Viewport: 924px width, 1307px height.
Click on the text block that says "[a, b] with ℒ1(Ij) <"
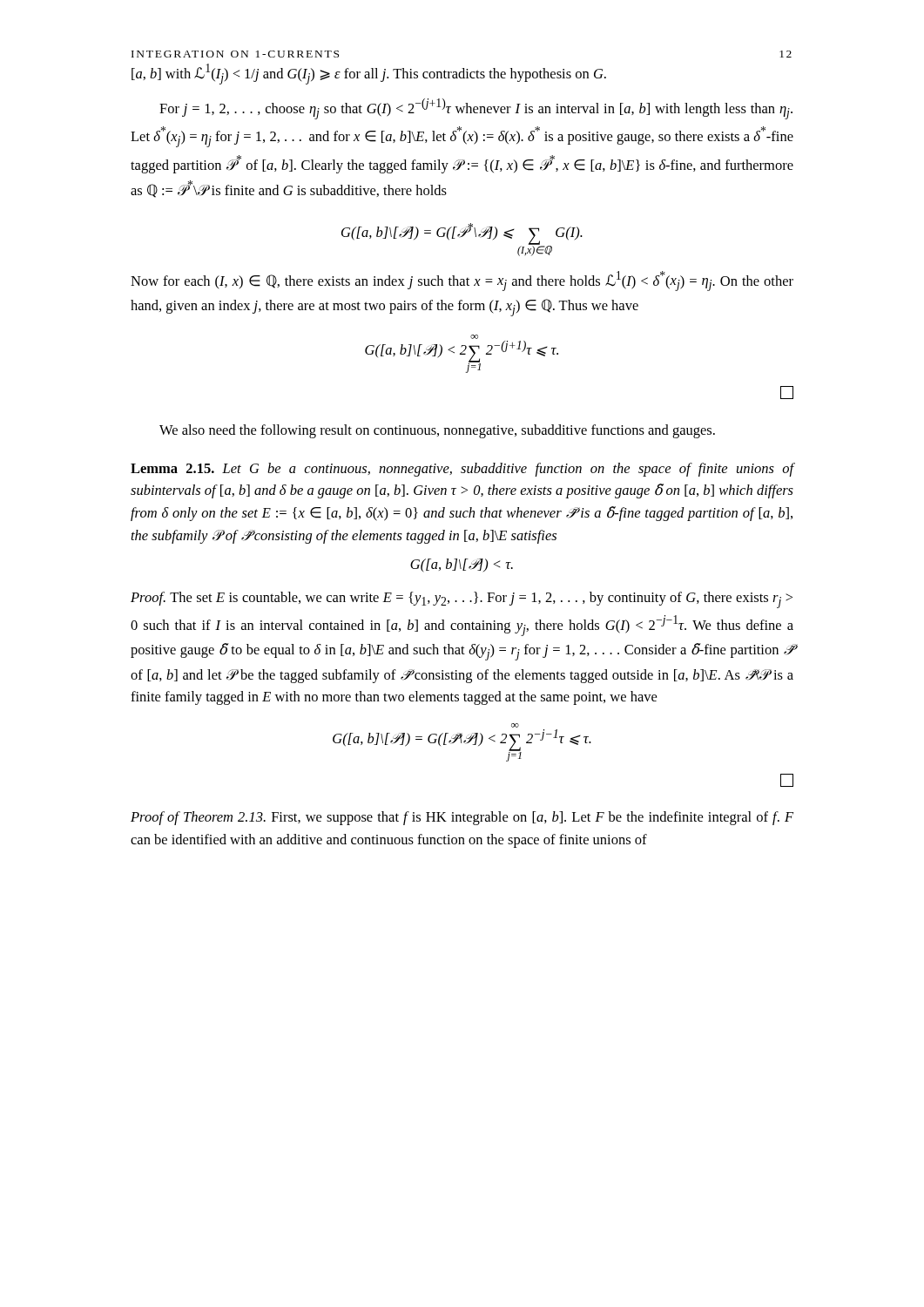click(462, 73)
